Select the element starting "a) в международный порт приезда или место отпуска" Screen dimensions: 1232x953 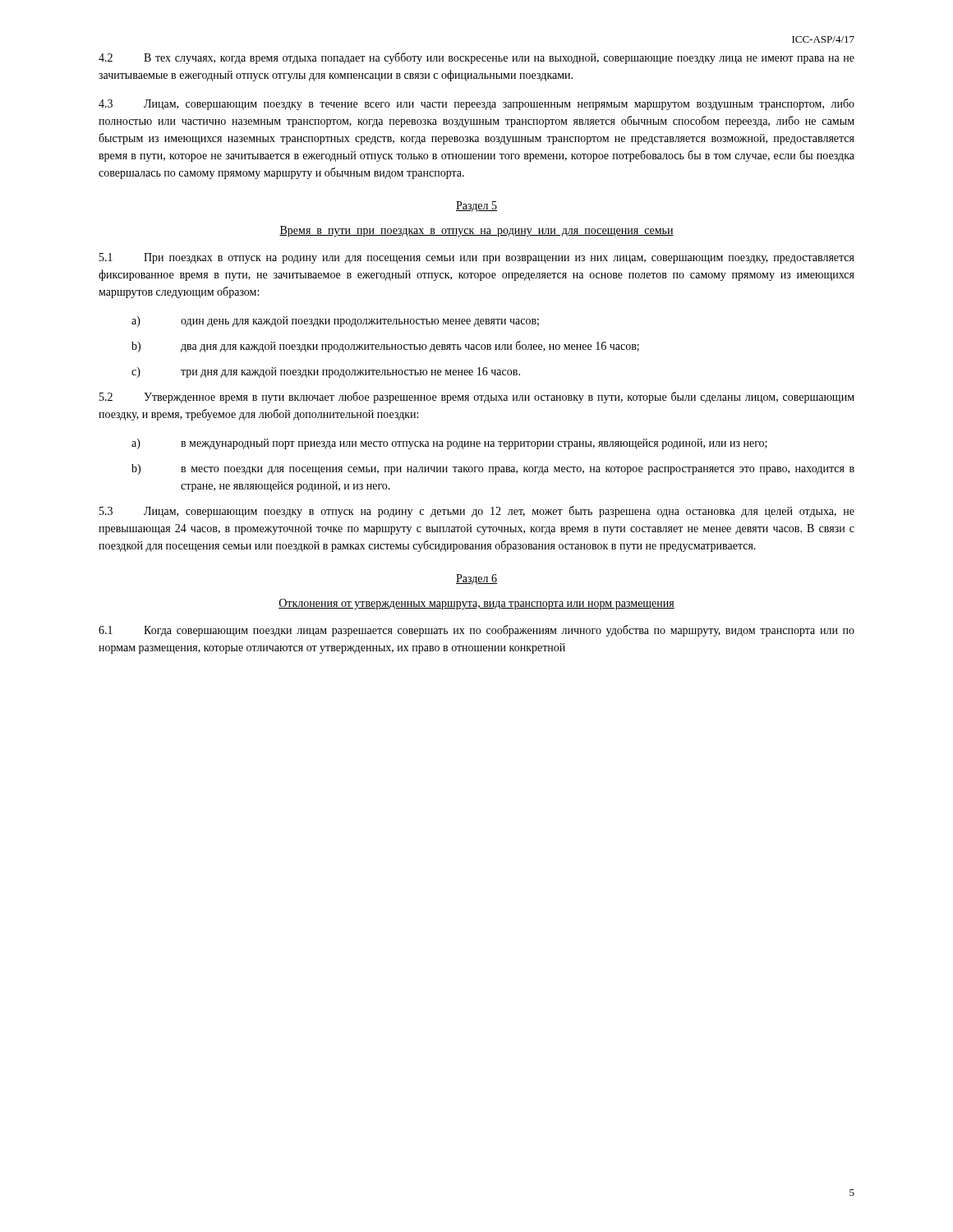[476, 443]
